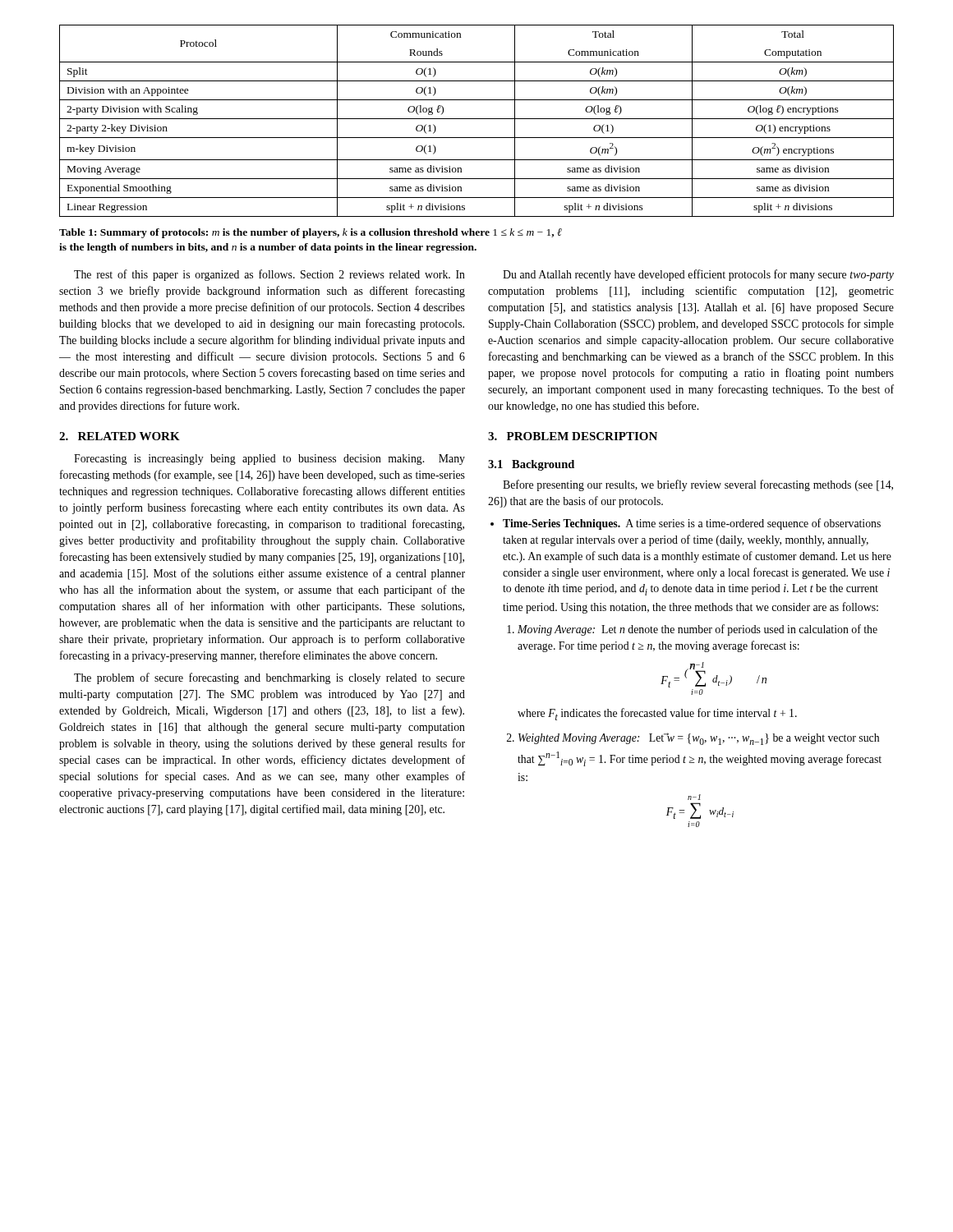Viewport: 953px width, 1232px height.
Task: Navigate to the region starting "Ft = ∑ i=0"
Action: 710,813
